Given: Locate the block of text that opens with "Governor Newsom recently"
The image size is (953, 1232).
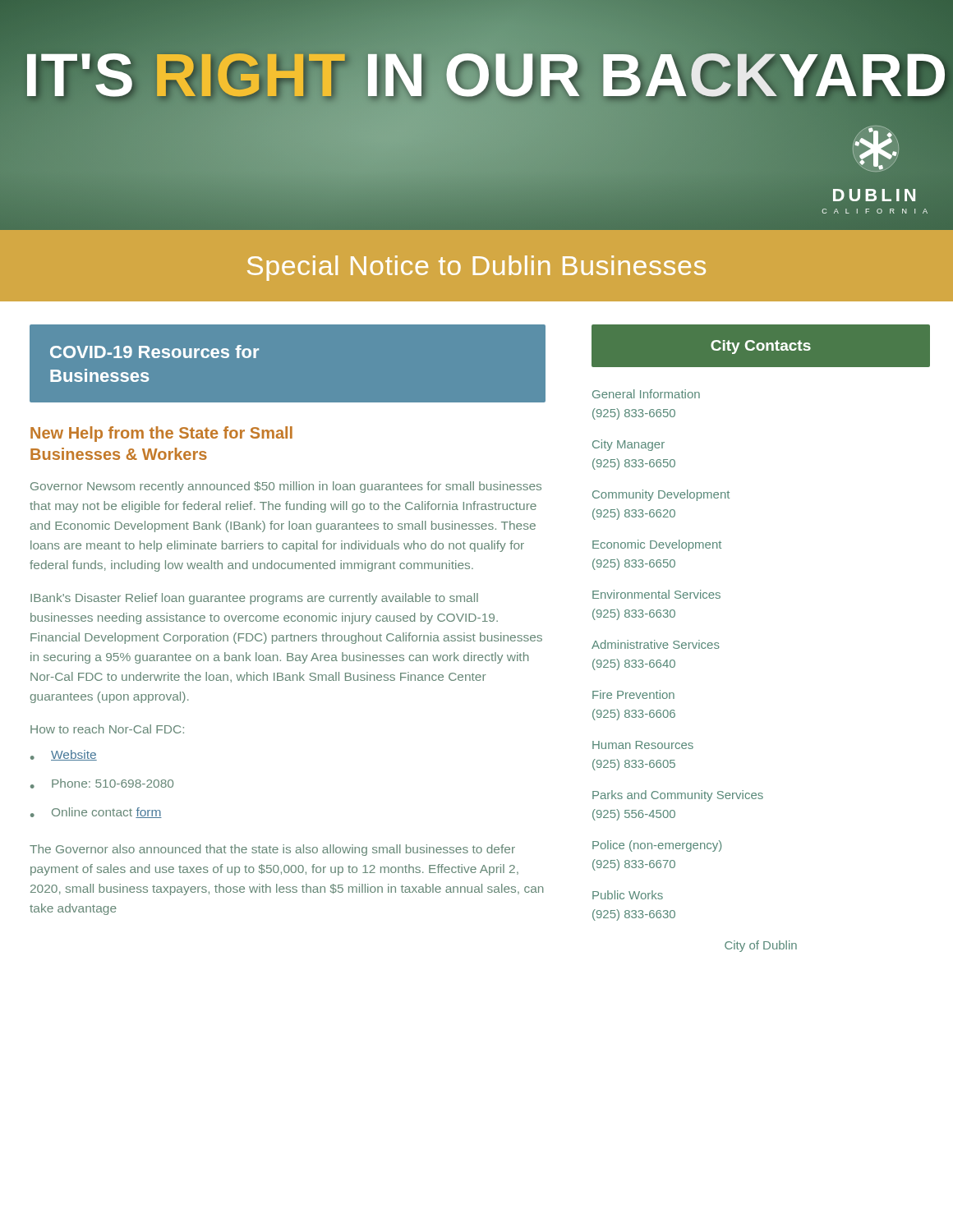Looking at the screenshot, I should click(286, 525).
